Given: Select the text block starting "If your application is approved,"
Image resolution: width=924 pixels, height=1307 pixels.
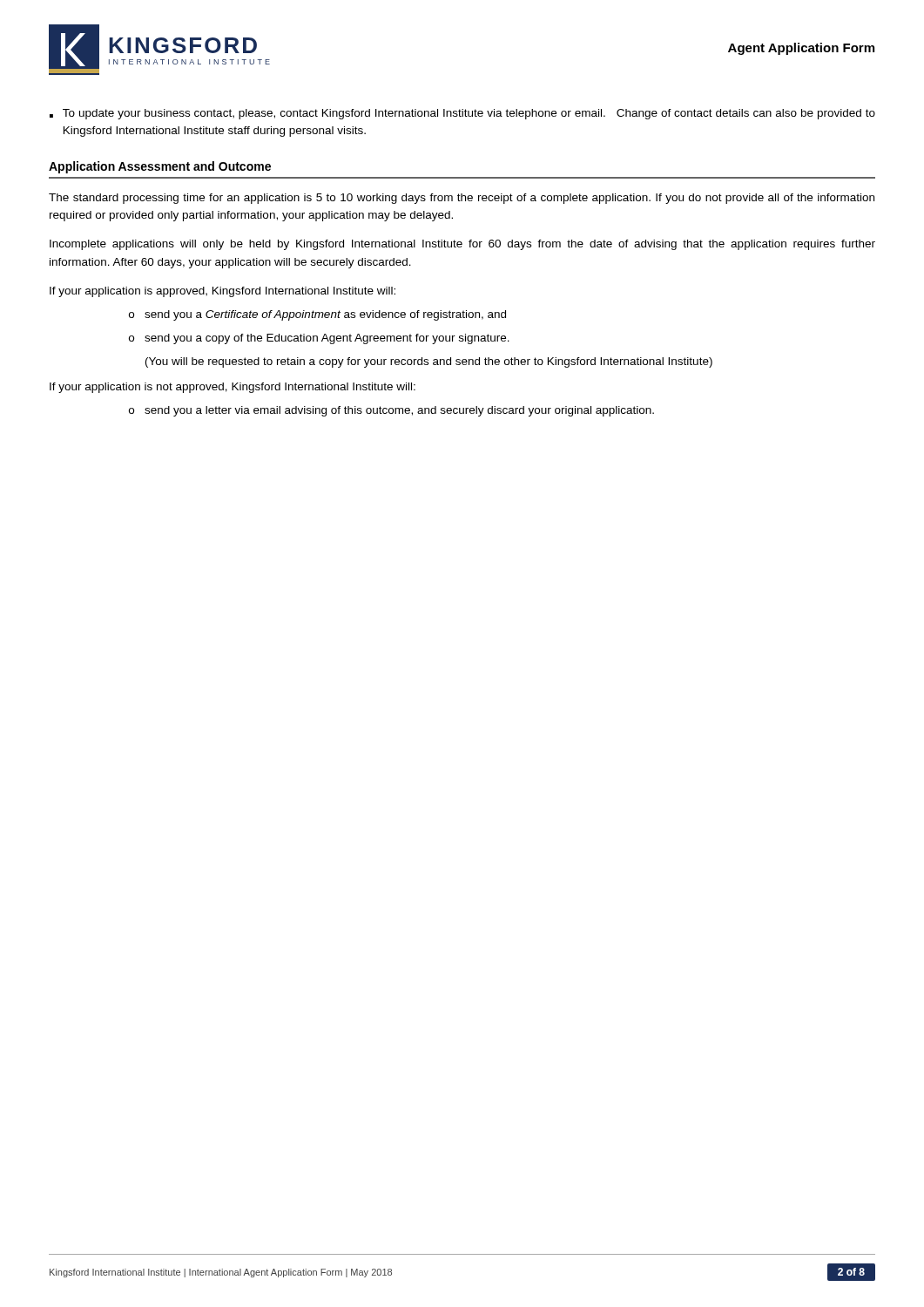Looking at the screenshot, I should pyautogui.click(x=223, y=291).
